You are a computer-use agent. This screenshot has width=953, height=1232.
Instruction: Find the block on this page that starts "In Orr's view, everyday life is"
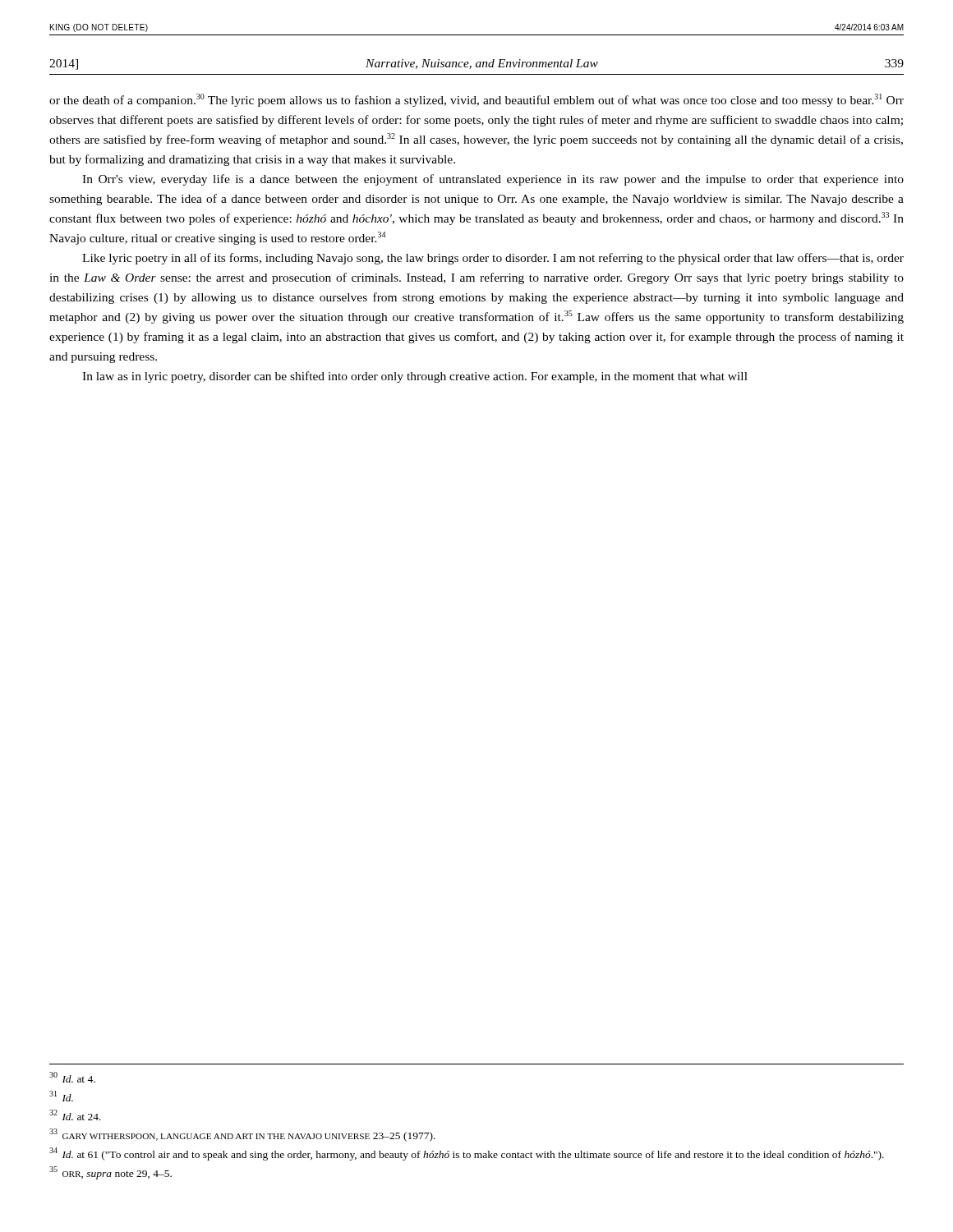[476, 209]
